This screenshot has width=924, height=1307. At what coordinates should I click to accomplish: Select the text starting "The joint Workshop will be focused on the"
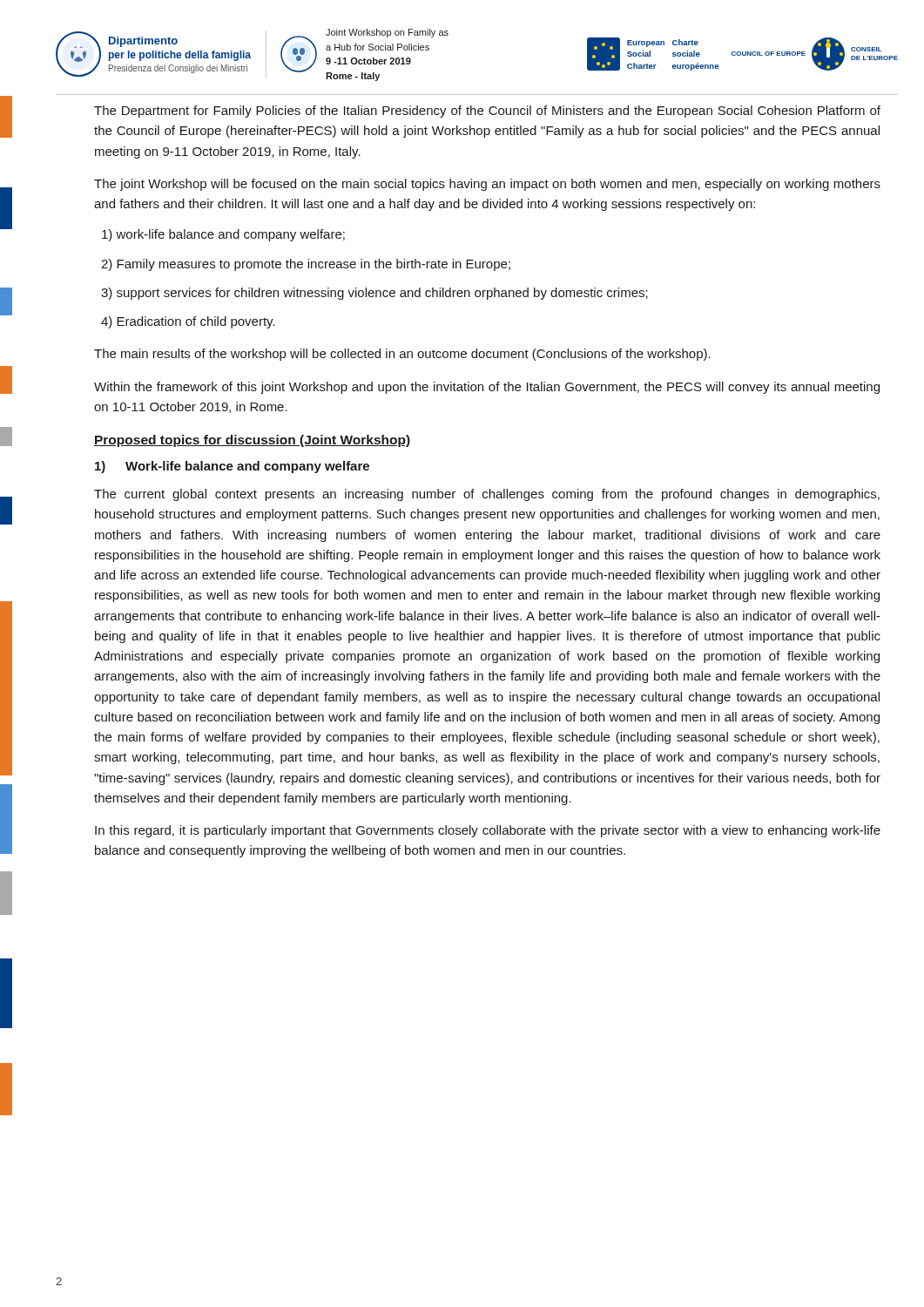pos(487,193)
